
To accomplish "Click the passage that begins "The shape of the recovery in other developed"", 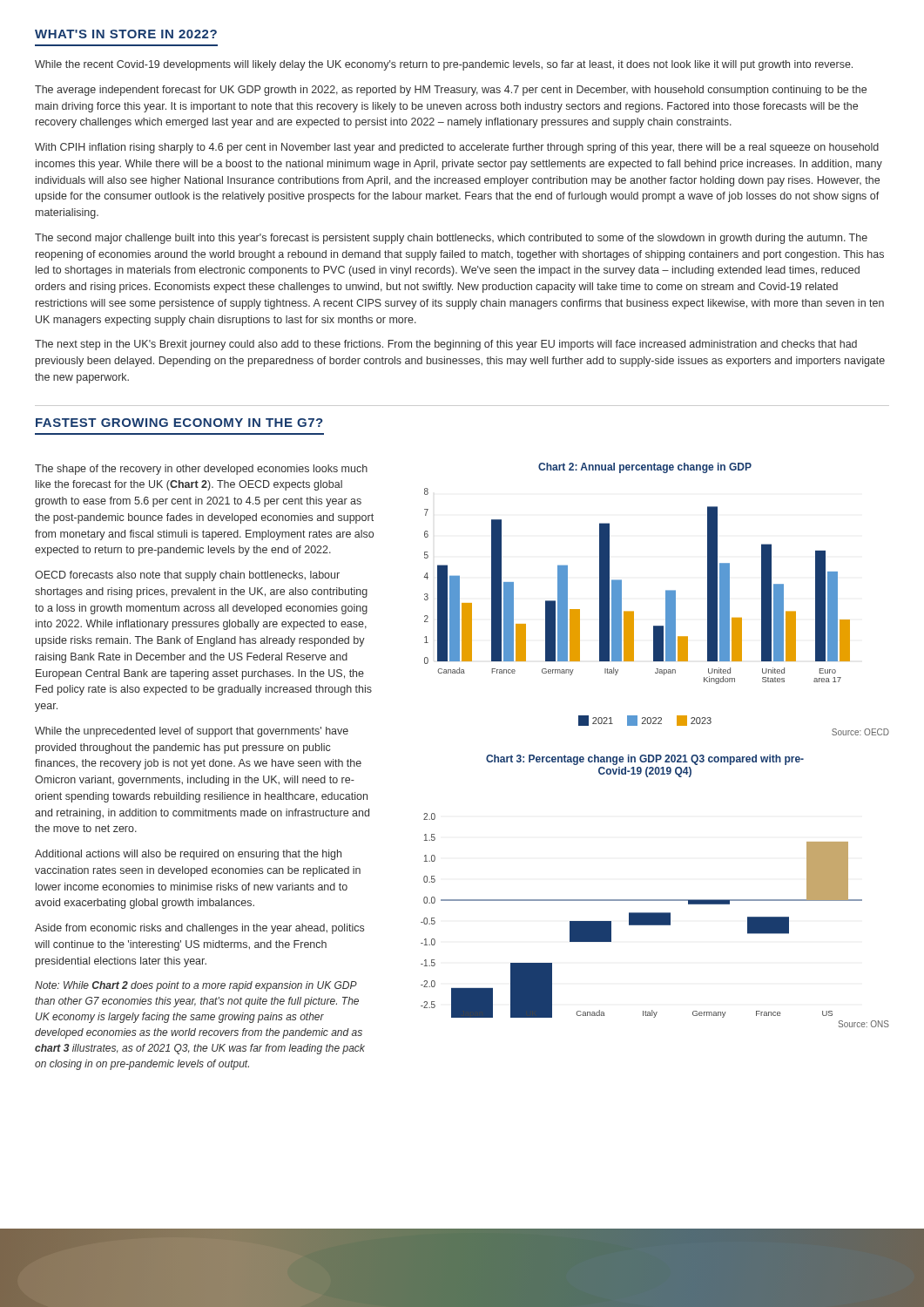I will (x=205, y=509).
